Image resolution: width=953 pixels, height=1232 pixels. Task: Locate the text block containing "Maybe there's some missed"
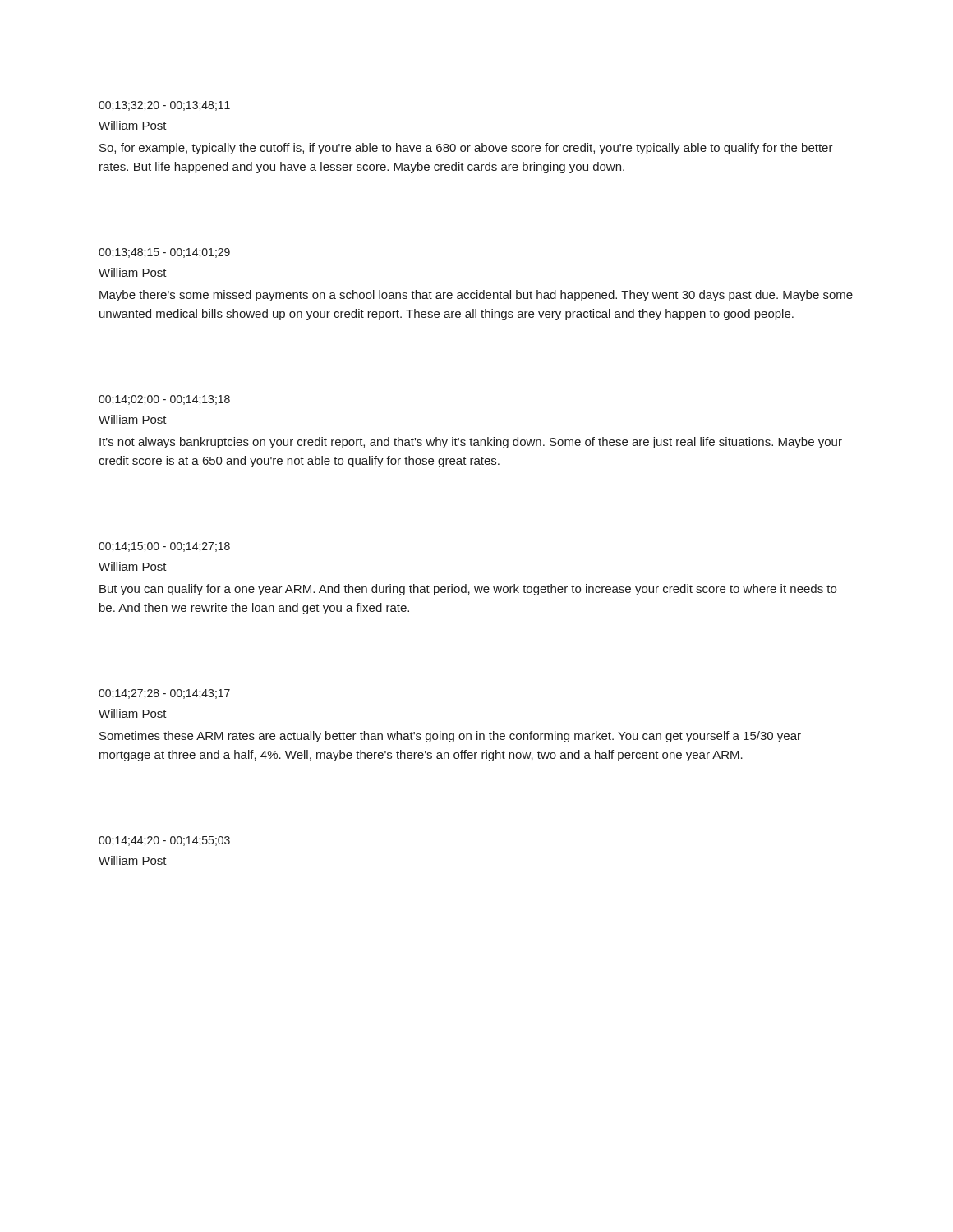476,304
